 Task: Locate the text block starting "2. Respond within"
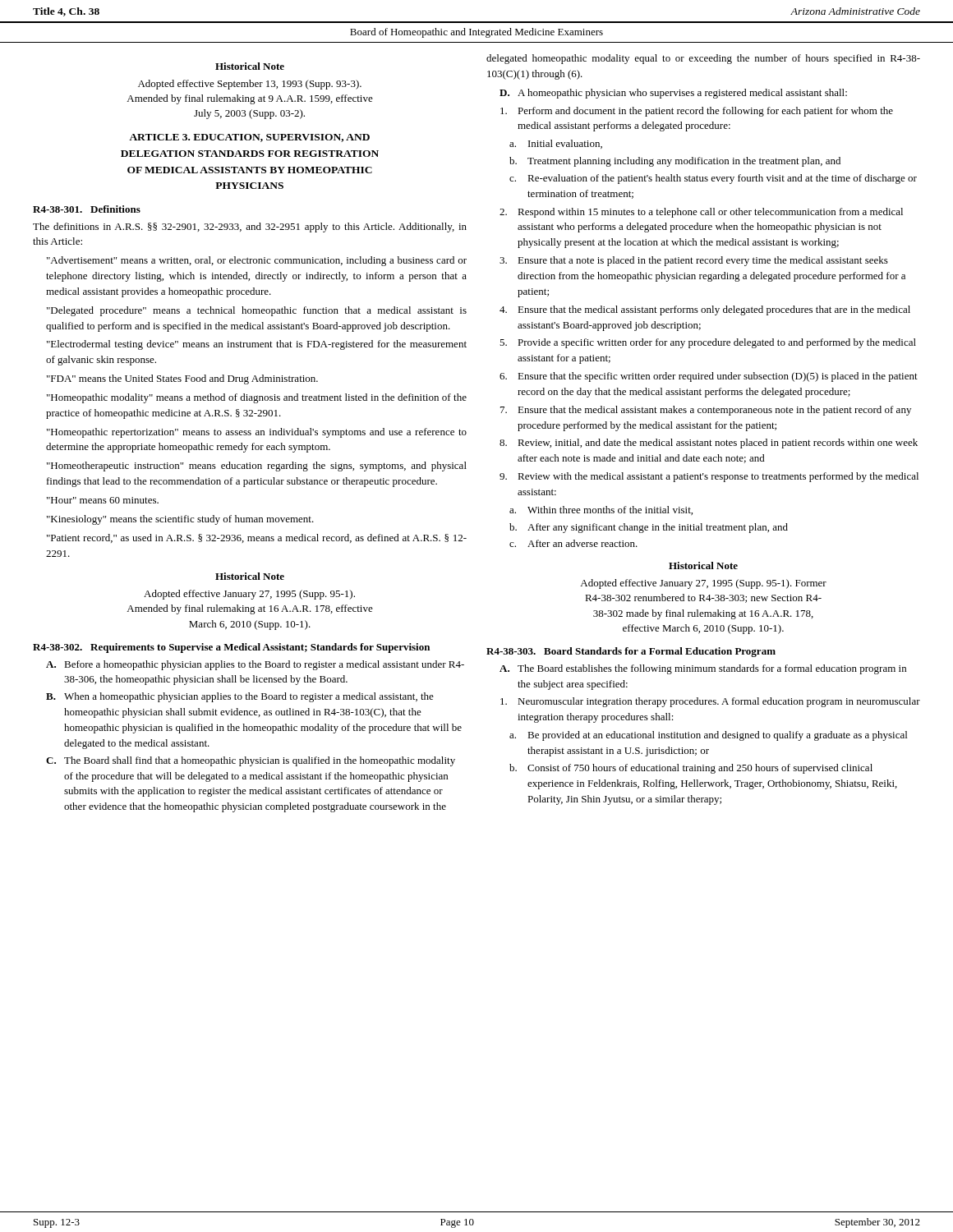(710, 227)
